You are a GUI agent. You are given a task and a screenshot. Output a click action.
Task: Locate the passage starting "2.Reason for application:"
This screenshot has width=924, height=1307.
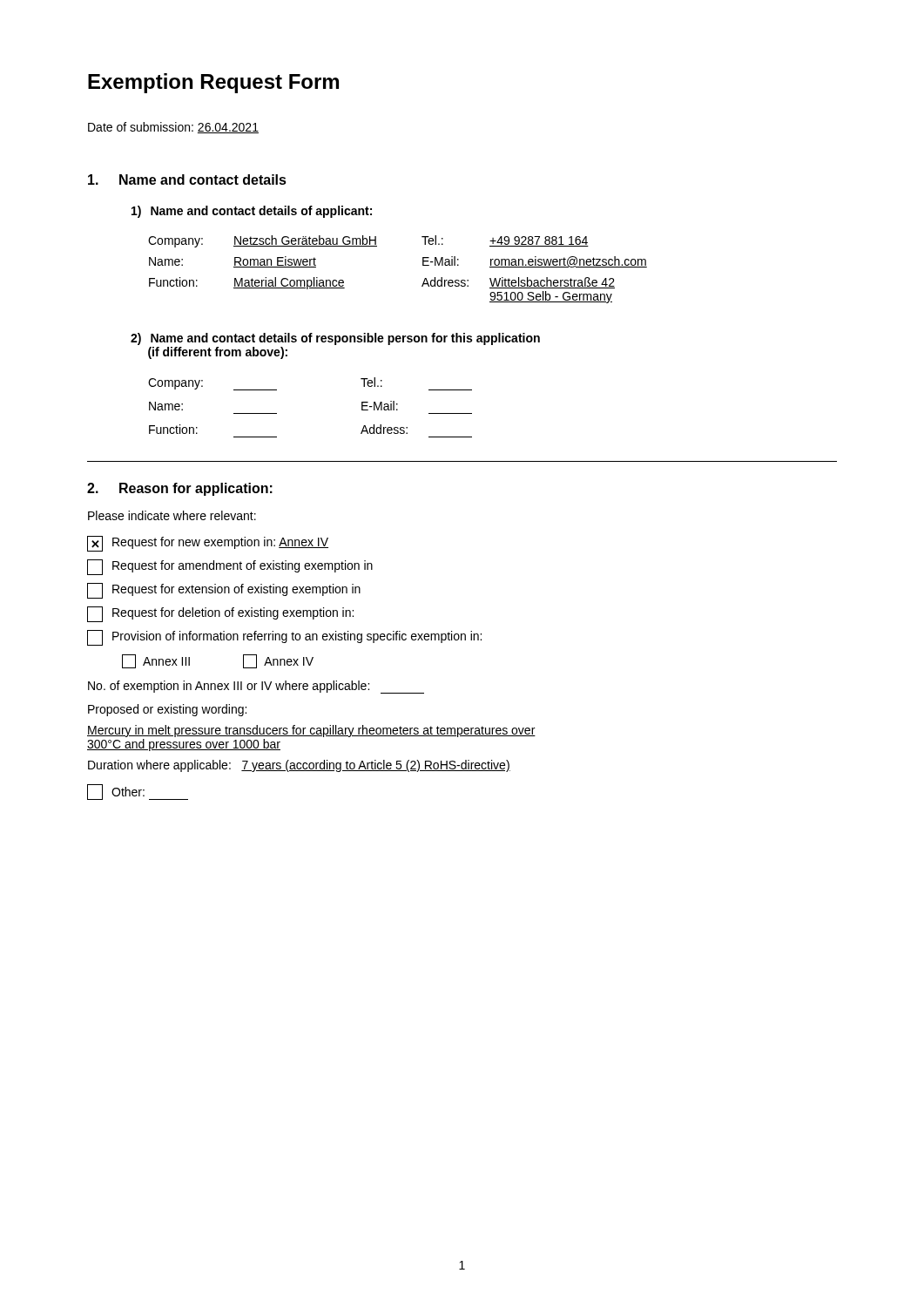tap(180, 488)
